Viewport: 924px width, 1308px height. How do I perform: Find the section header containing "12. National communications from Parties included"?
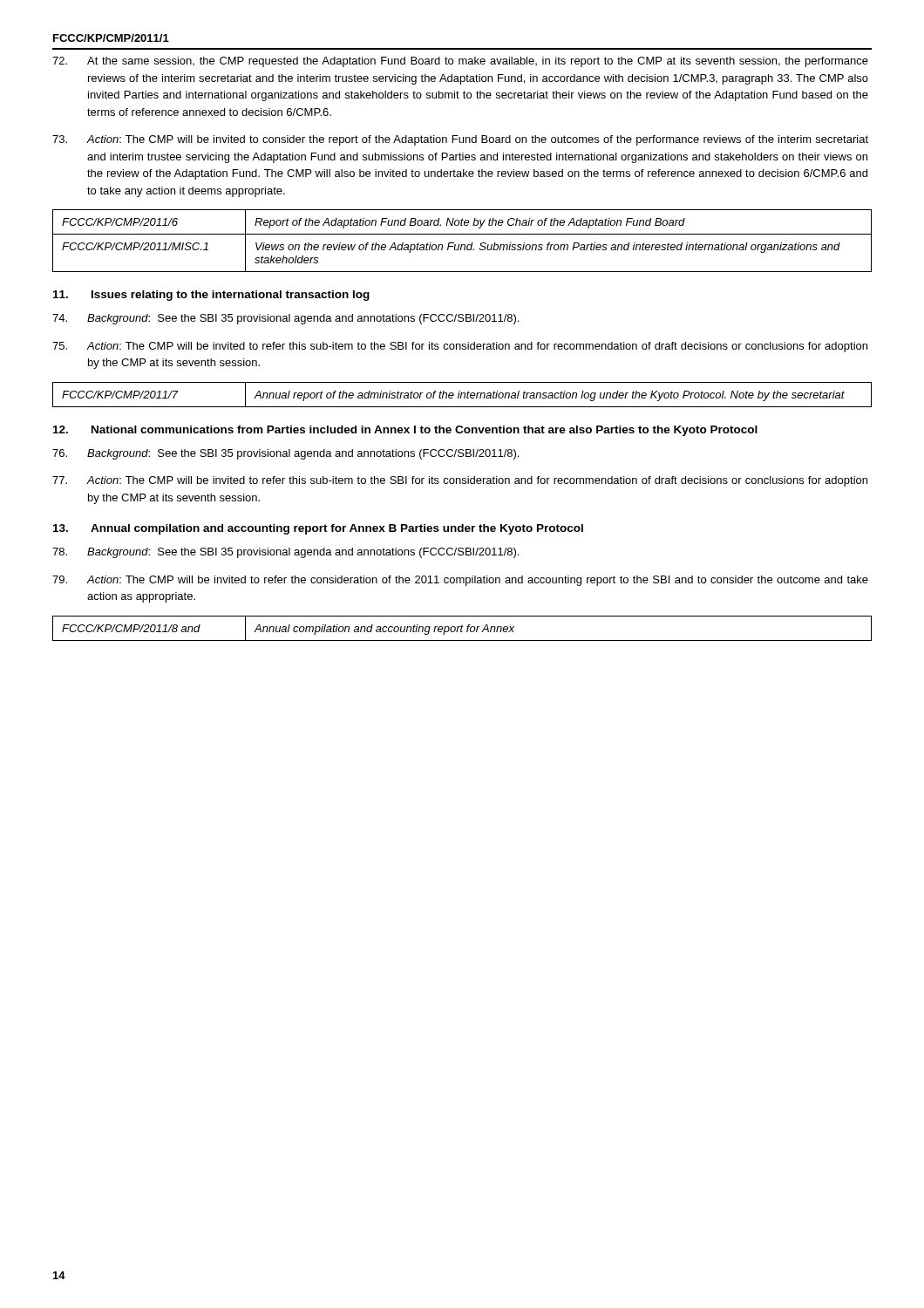(405, 429)
